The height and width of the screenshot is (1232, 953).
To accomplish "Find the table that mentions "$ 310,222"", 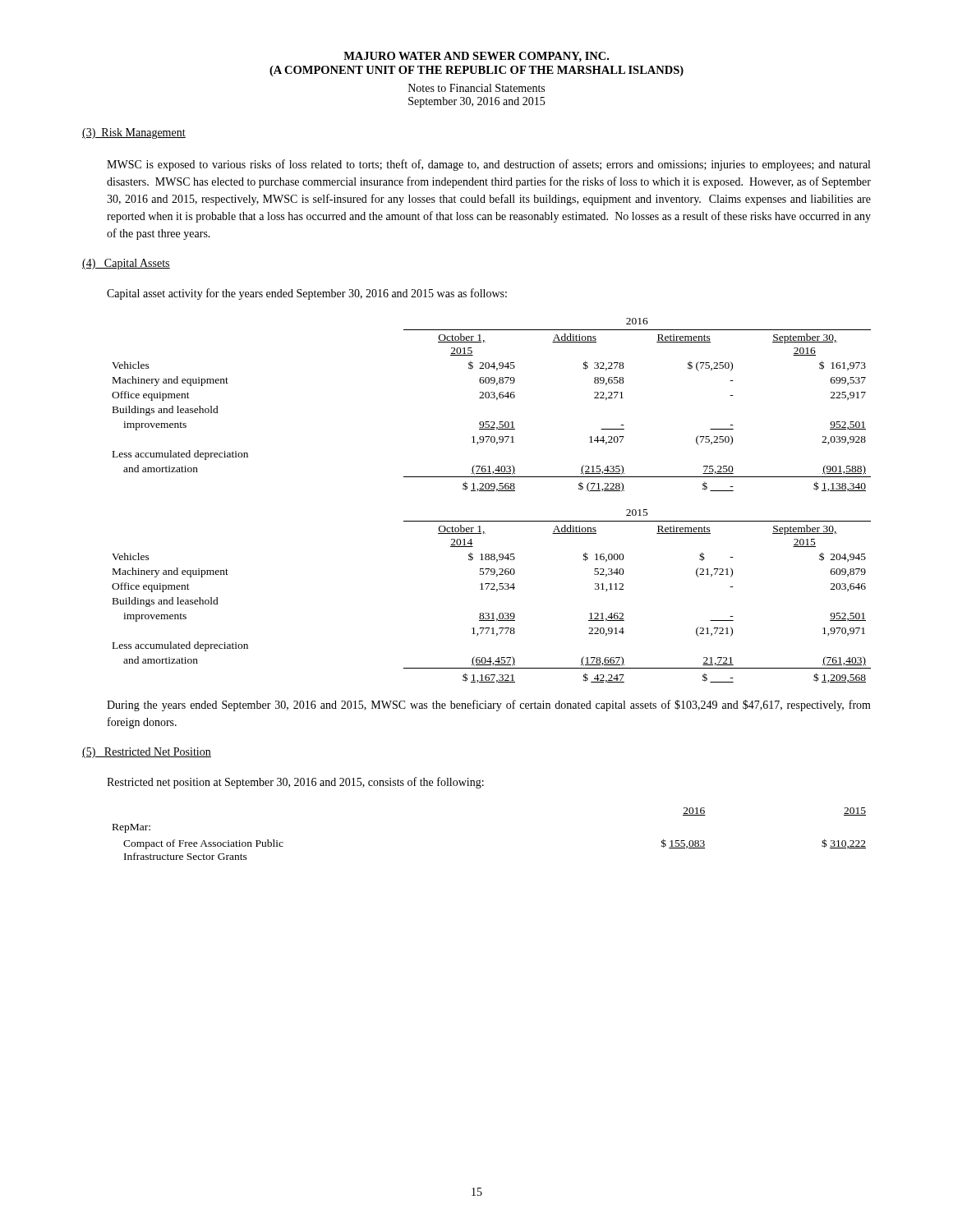I will point(476,834).
